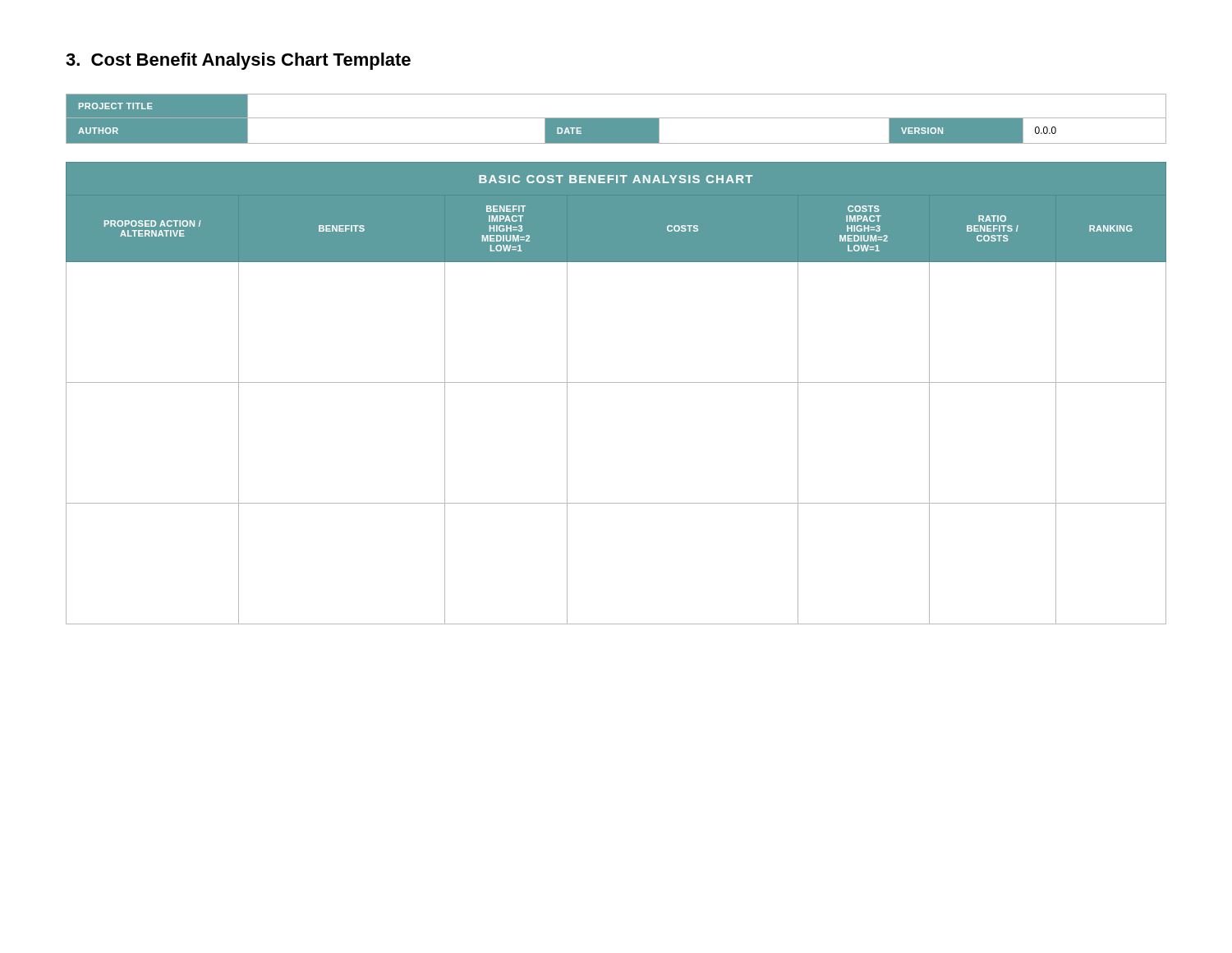Select the region starting "3. Cost Benefit Analysis Chart Template"

[238, 60]
